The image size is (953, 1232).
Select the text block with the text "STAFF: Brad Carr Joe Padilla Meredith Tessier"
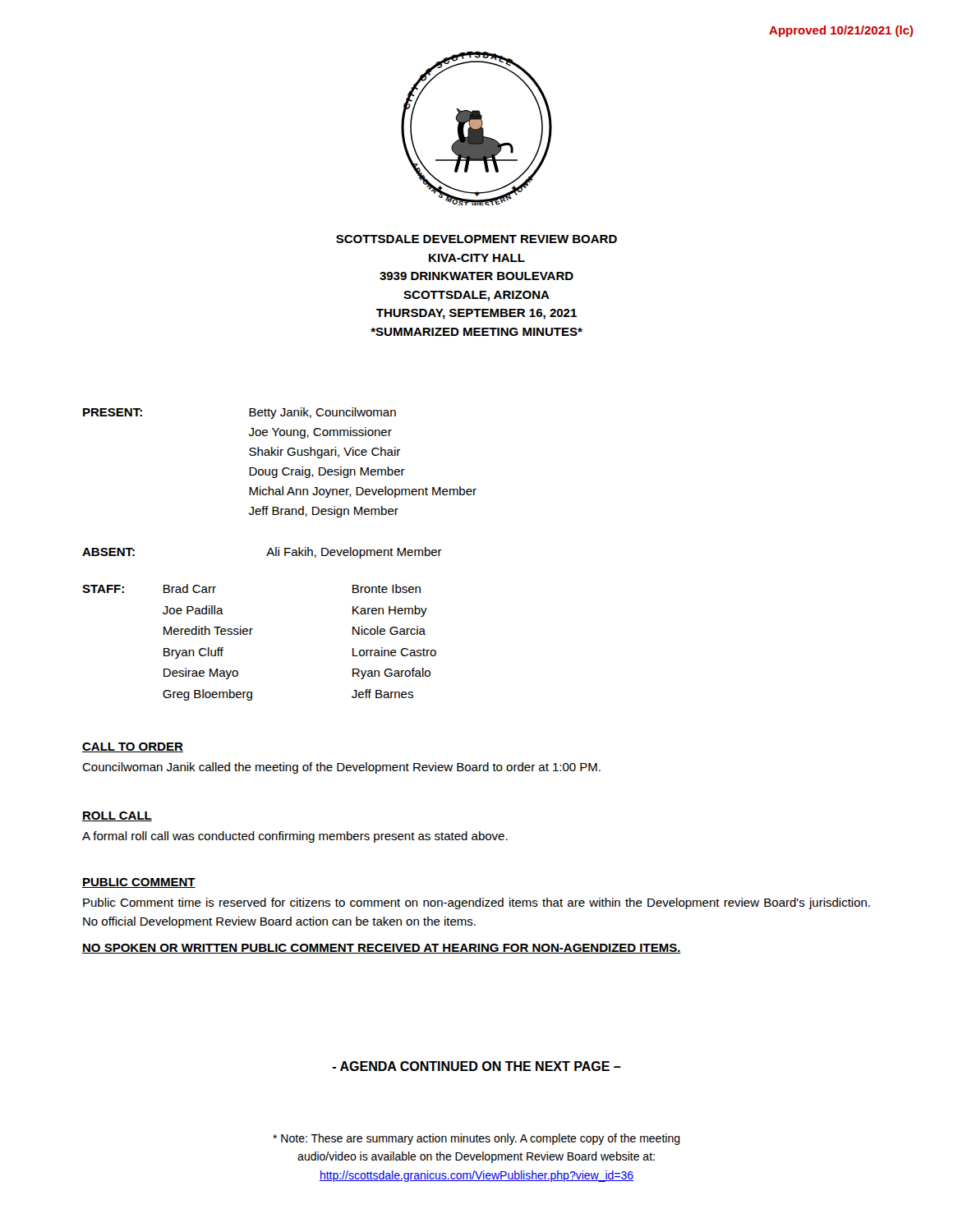110,588
